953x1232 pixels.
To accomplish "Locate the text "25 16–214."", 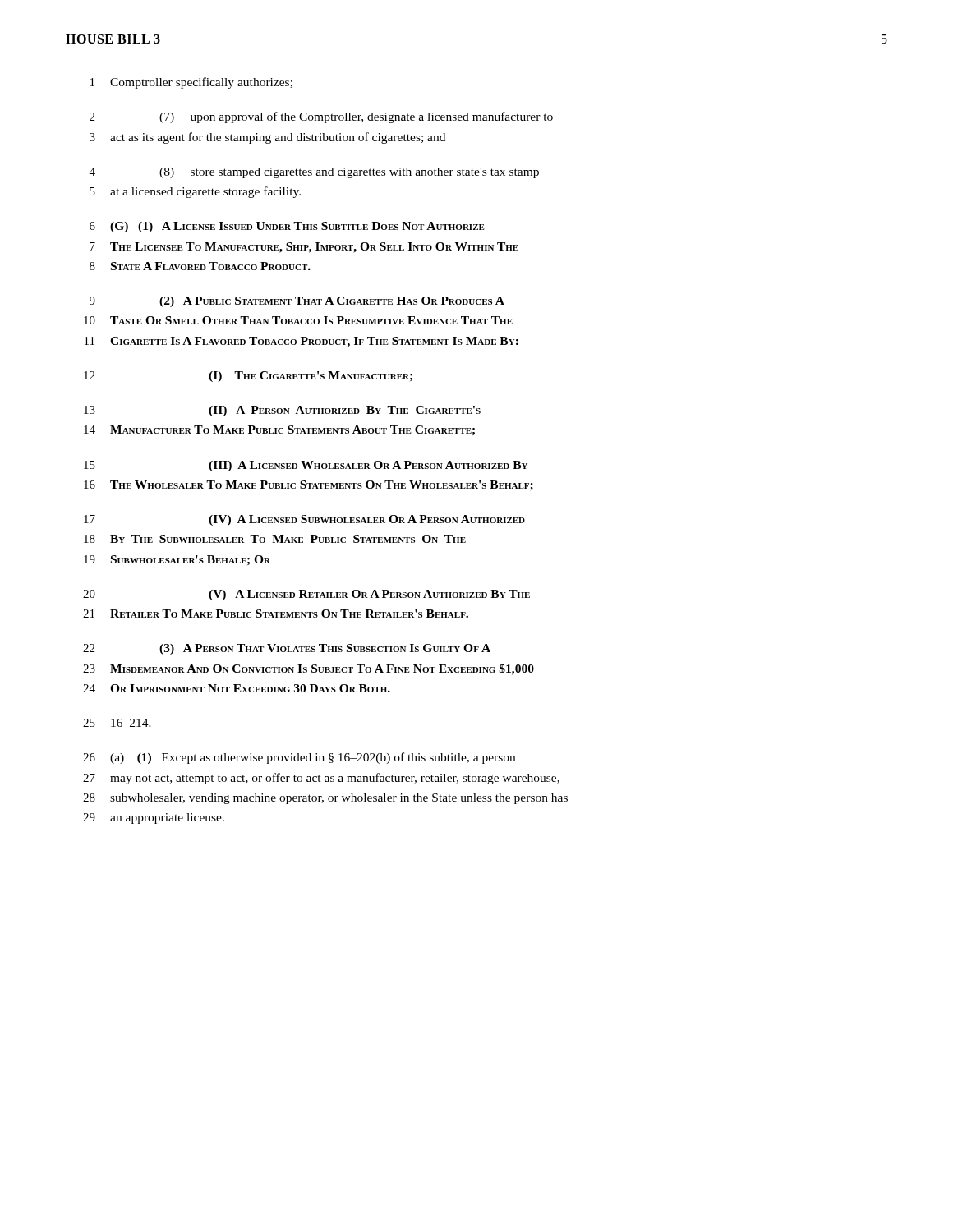I will click(117, 723).
